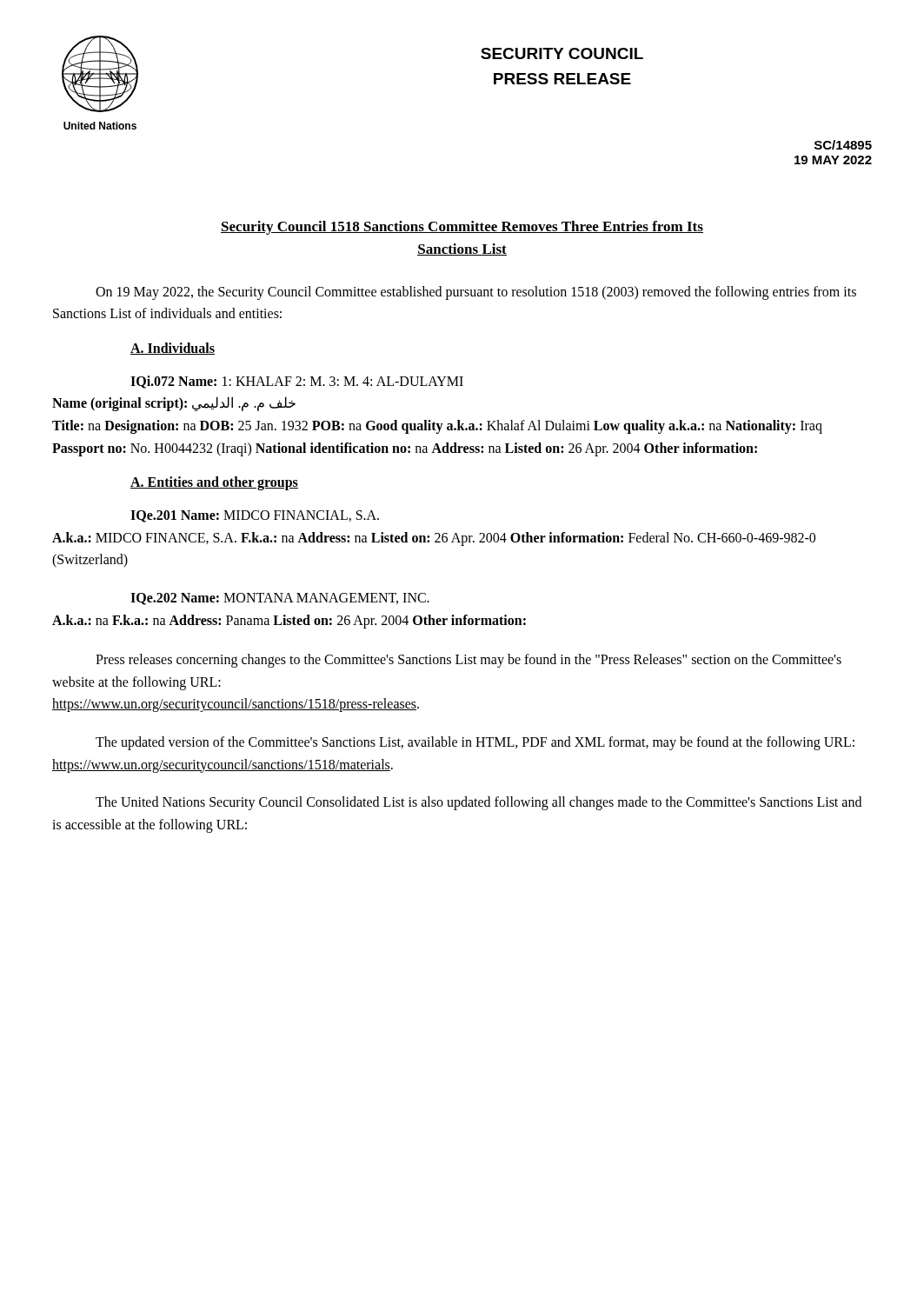Find the block starting "A. Entities and other groups"

coord(214,482)
